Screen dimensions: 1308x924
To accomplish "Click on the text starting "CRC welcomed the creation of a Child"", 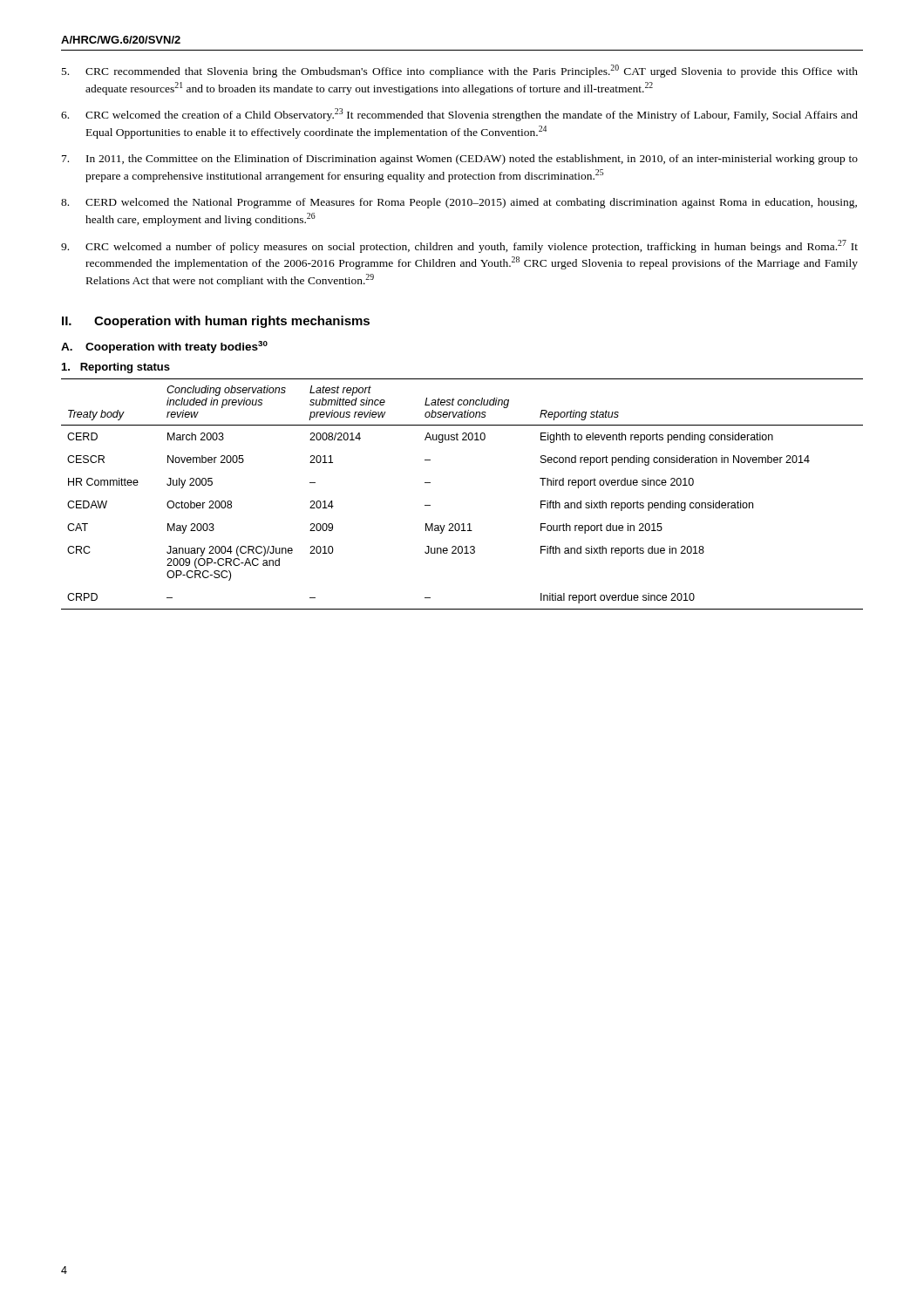I will [459, 124].
